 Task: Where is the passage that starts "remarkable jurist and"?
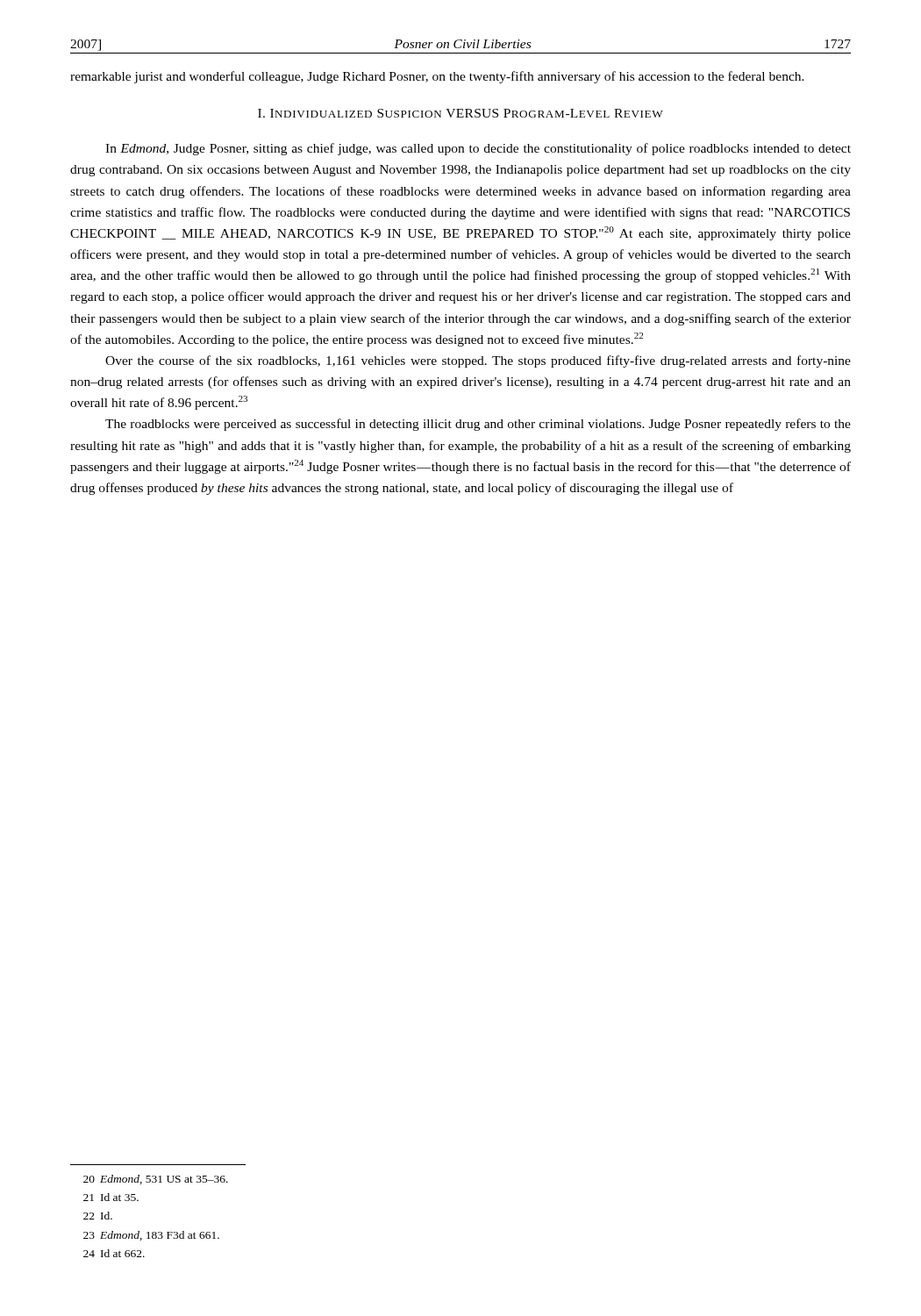(460, 76)
